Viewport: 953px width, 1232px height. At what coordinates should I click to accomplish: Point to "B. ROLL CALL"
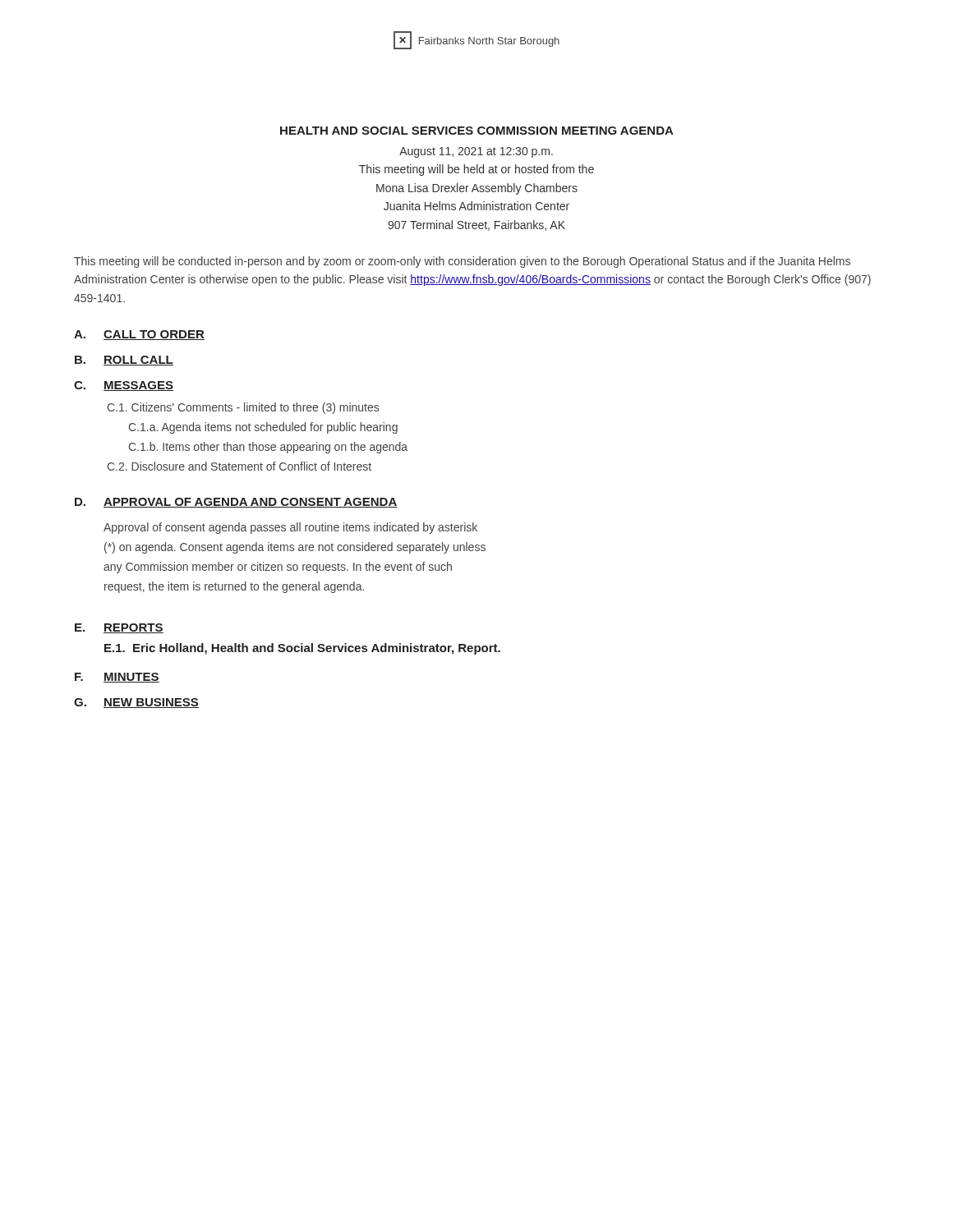124,359
